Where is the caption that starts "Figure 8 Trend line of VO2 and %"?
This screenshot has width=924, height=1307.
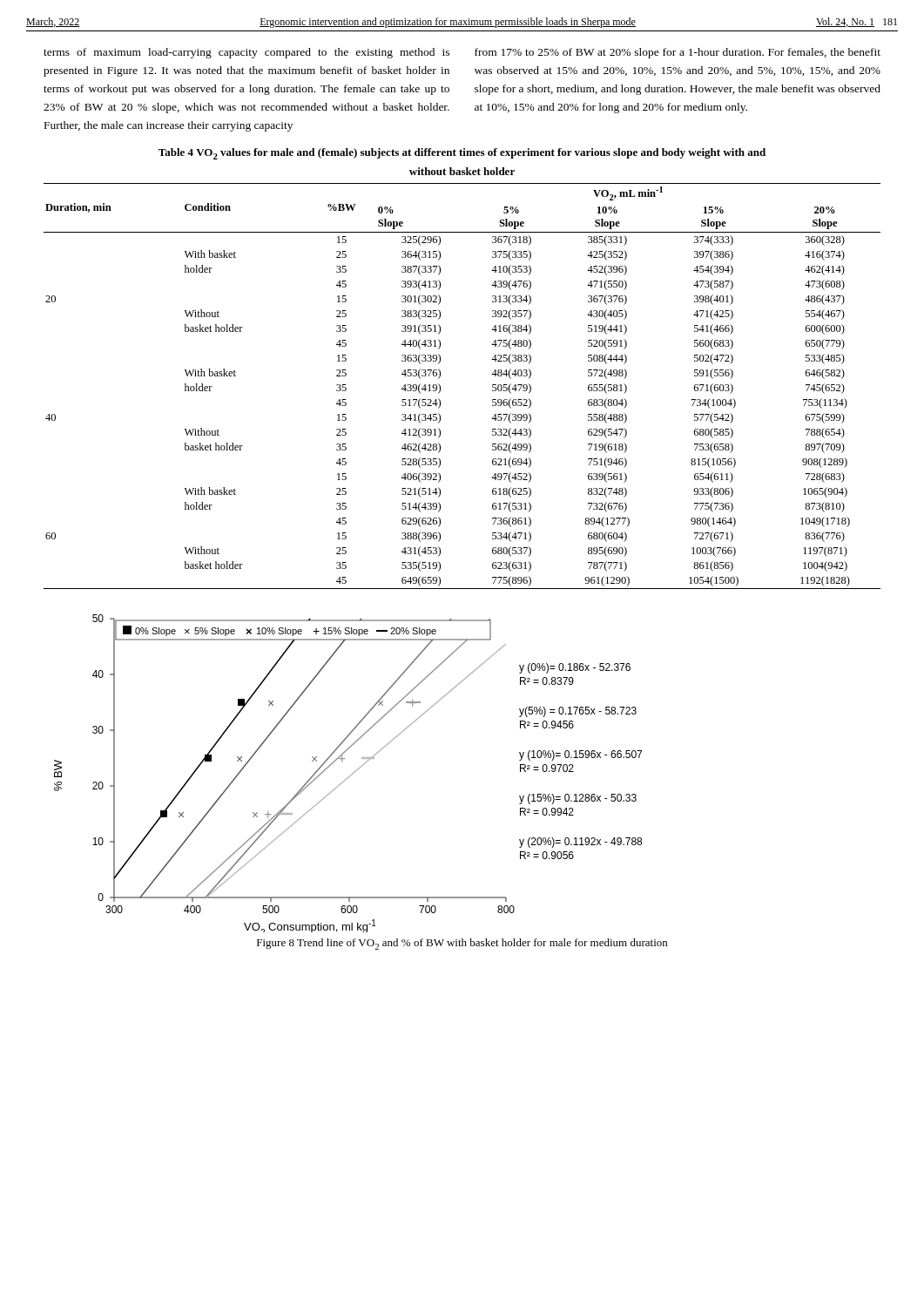point(462,944)
